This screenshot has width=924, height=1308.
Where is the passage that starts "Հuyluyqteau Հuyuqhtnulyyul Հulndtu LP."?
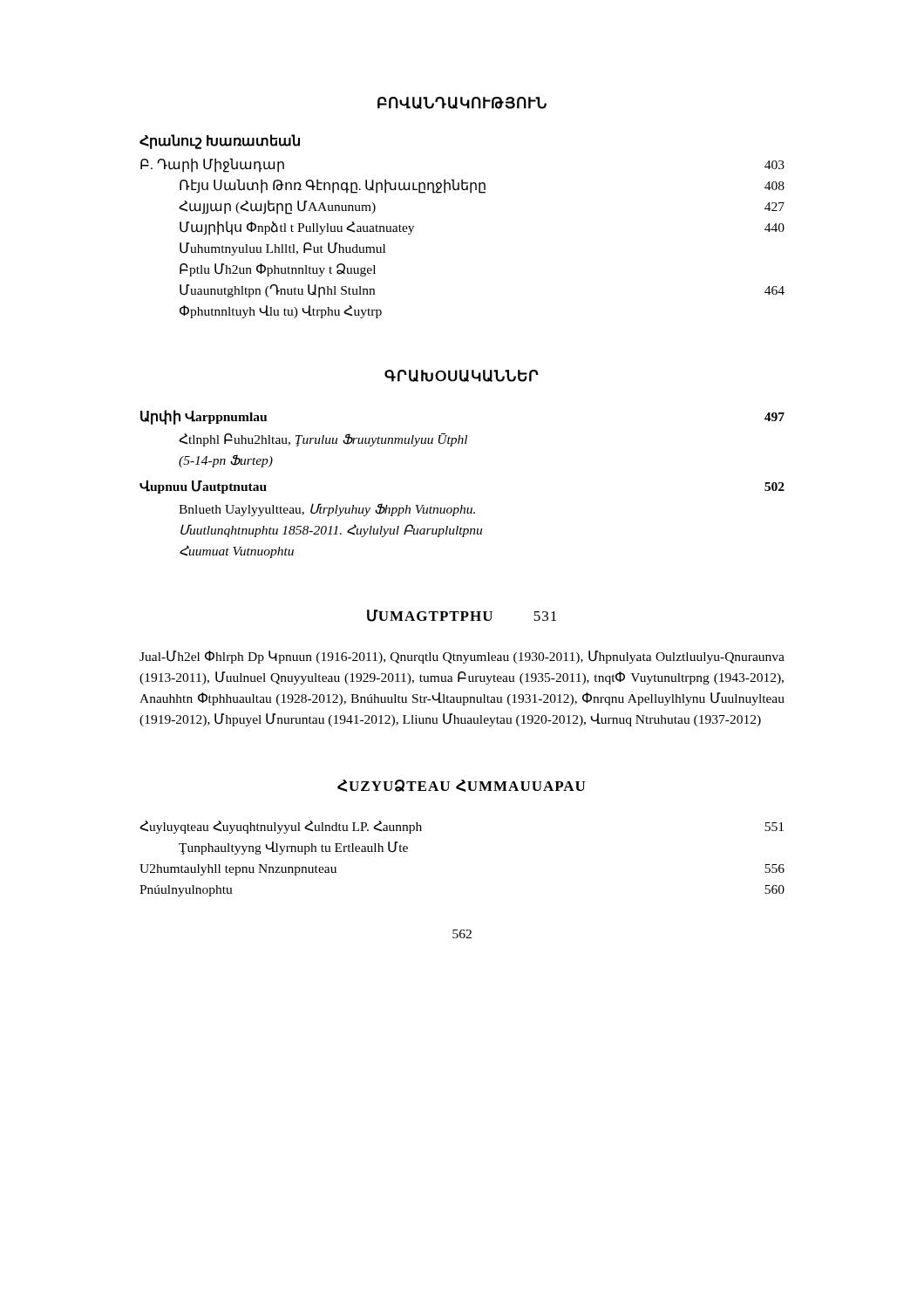pos(275,827)
